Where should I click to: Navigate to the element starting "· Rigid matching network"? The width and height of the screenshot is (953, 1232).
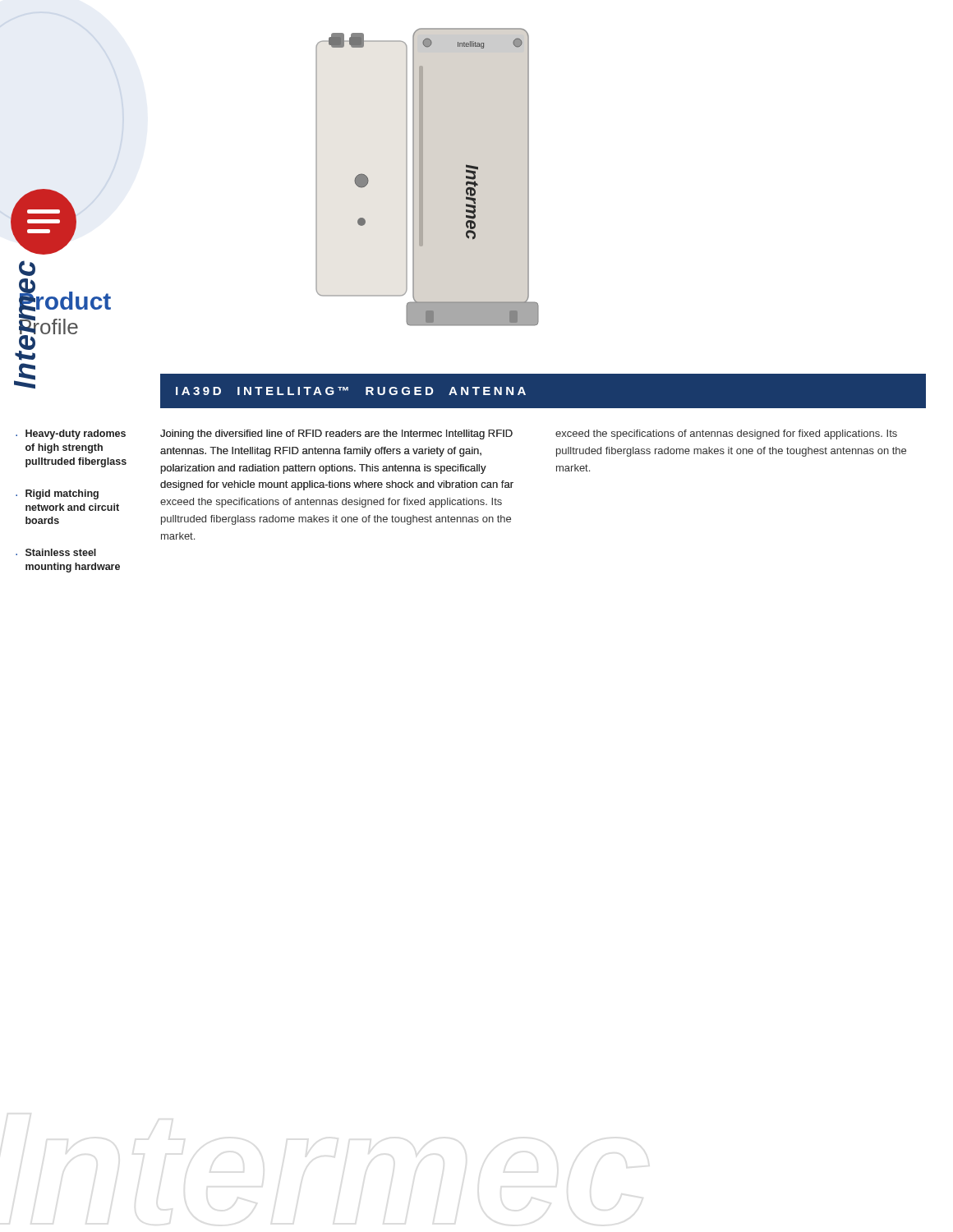(x=76, y=508)
